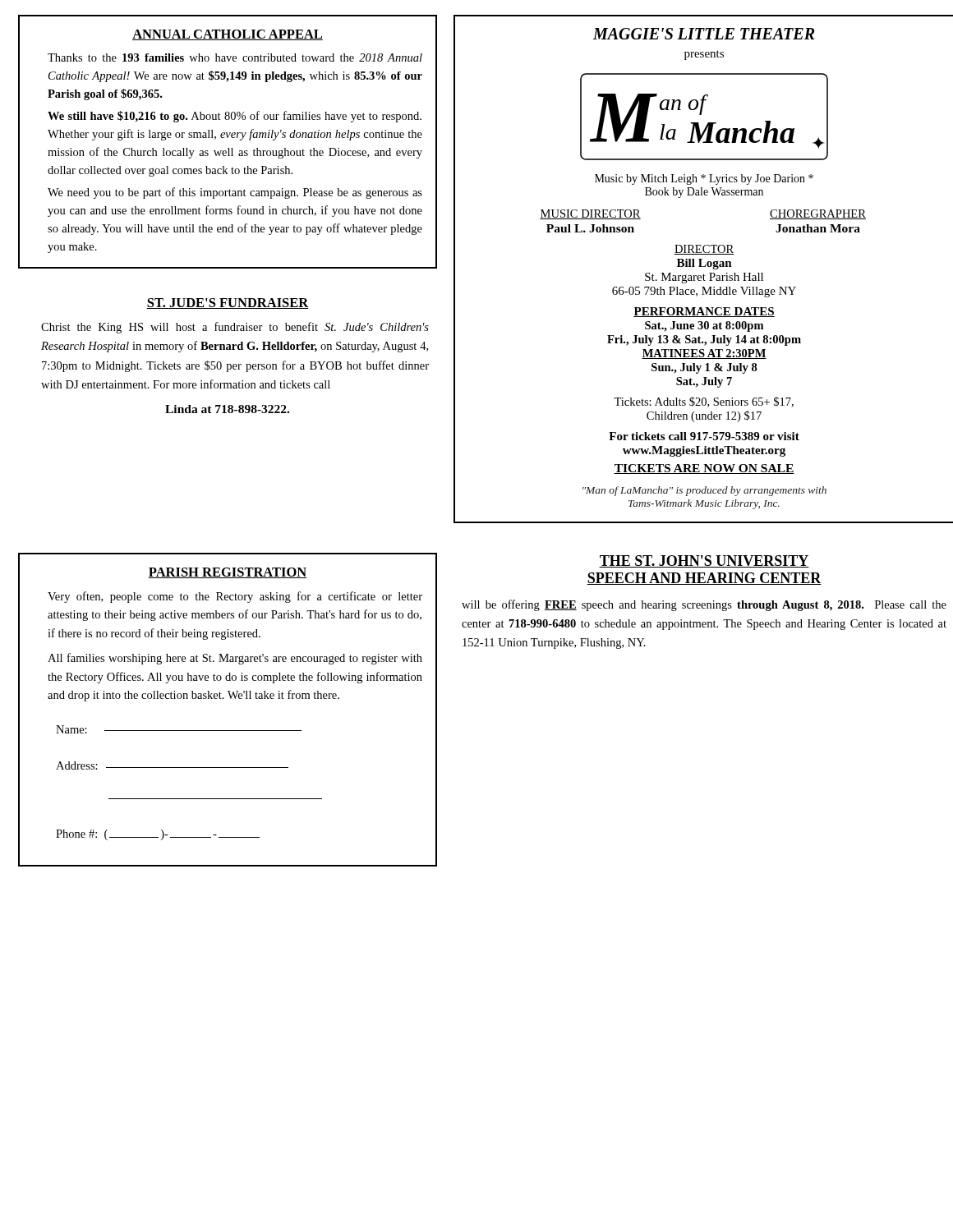Viewport: 953px width, 1232px height.
Task: Select the logo
Action: [704, 117]
